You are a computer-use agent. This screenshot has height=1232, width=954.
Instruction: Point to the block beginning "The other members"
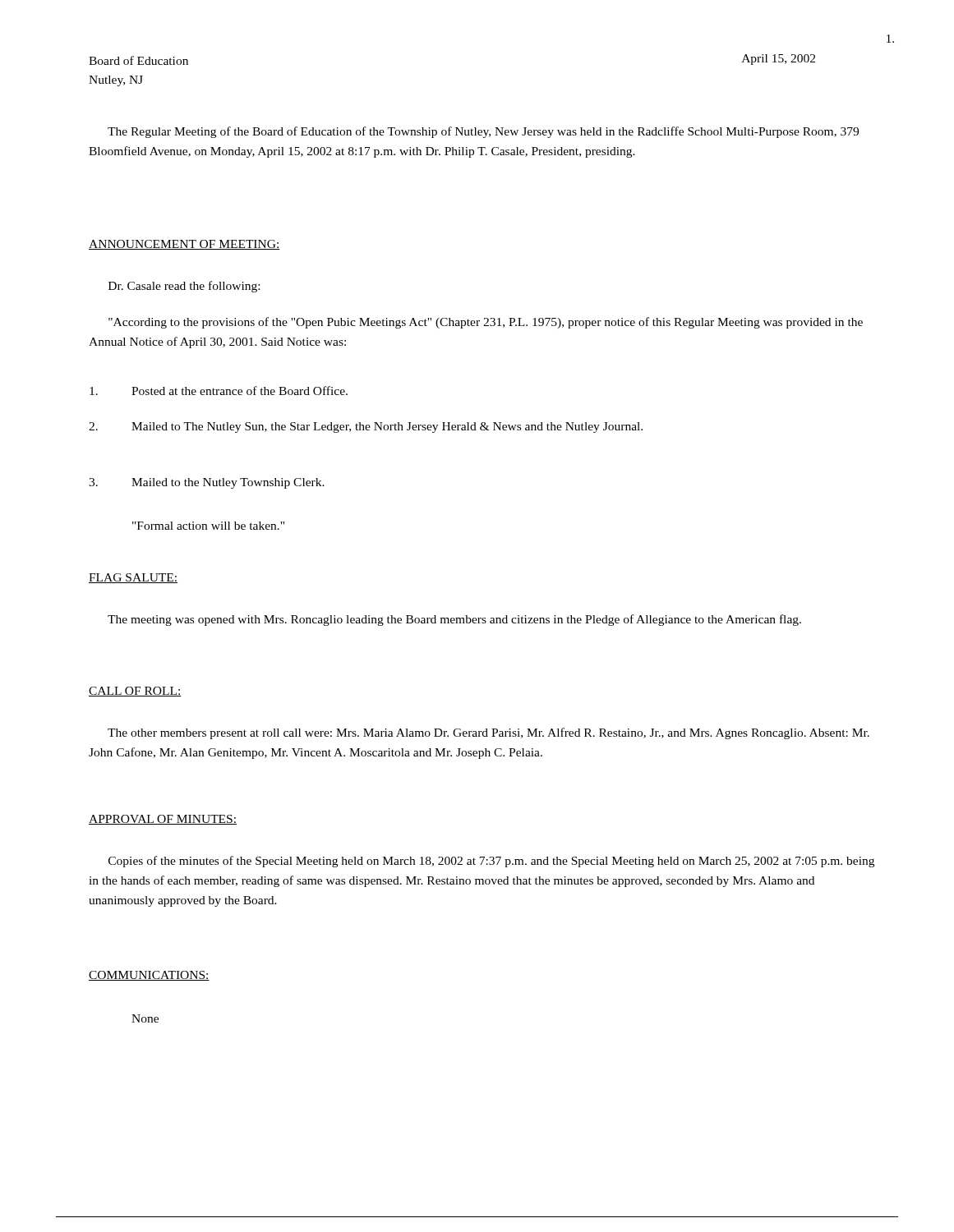click(x=479, y=742)
